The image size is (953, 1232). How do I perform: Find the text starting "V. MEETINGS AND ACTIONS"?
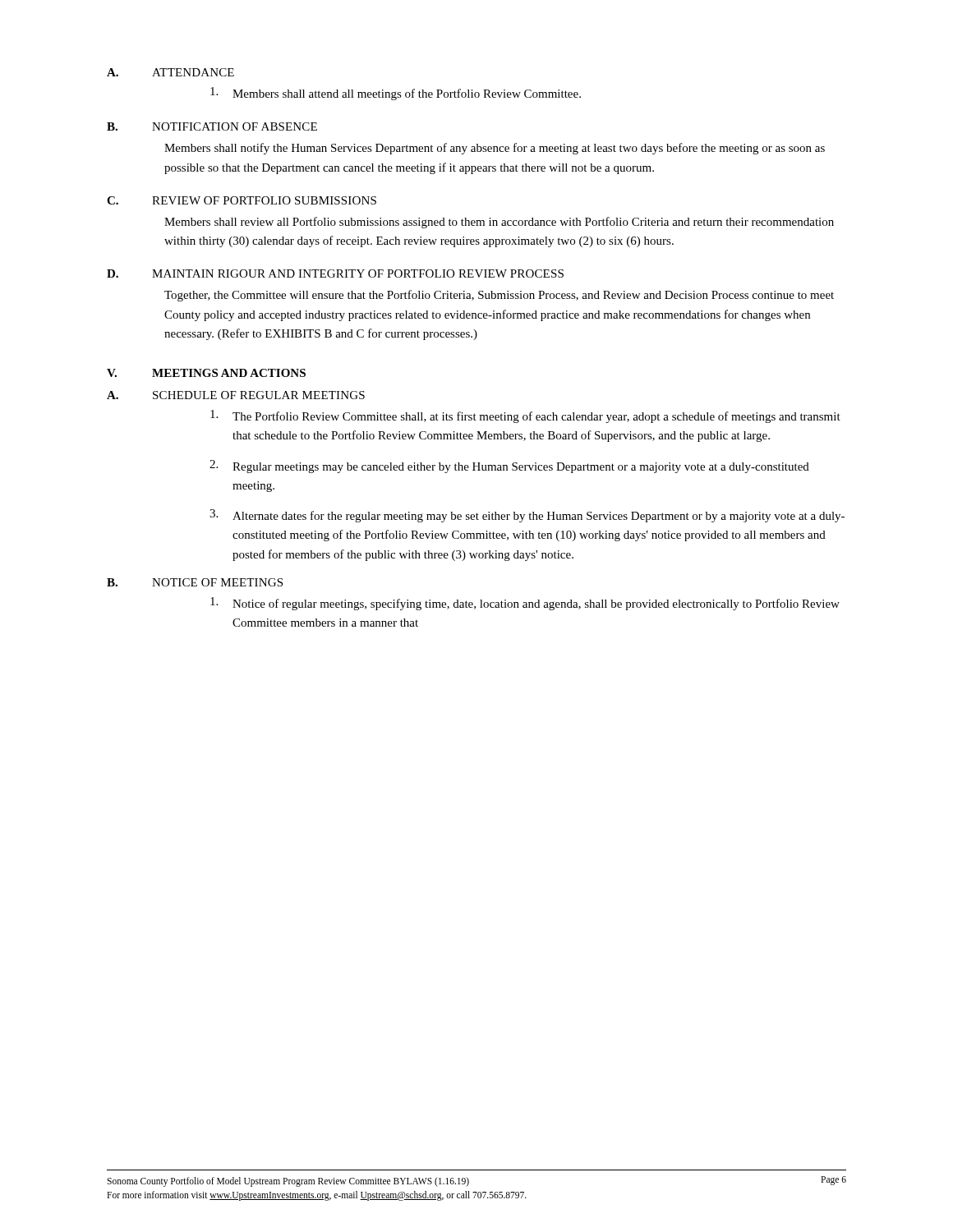206,373
